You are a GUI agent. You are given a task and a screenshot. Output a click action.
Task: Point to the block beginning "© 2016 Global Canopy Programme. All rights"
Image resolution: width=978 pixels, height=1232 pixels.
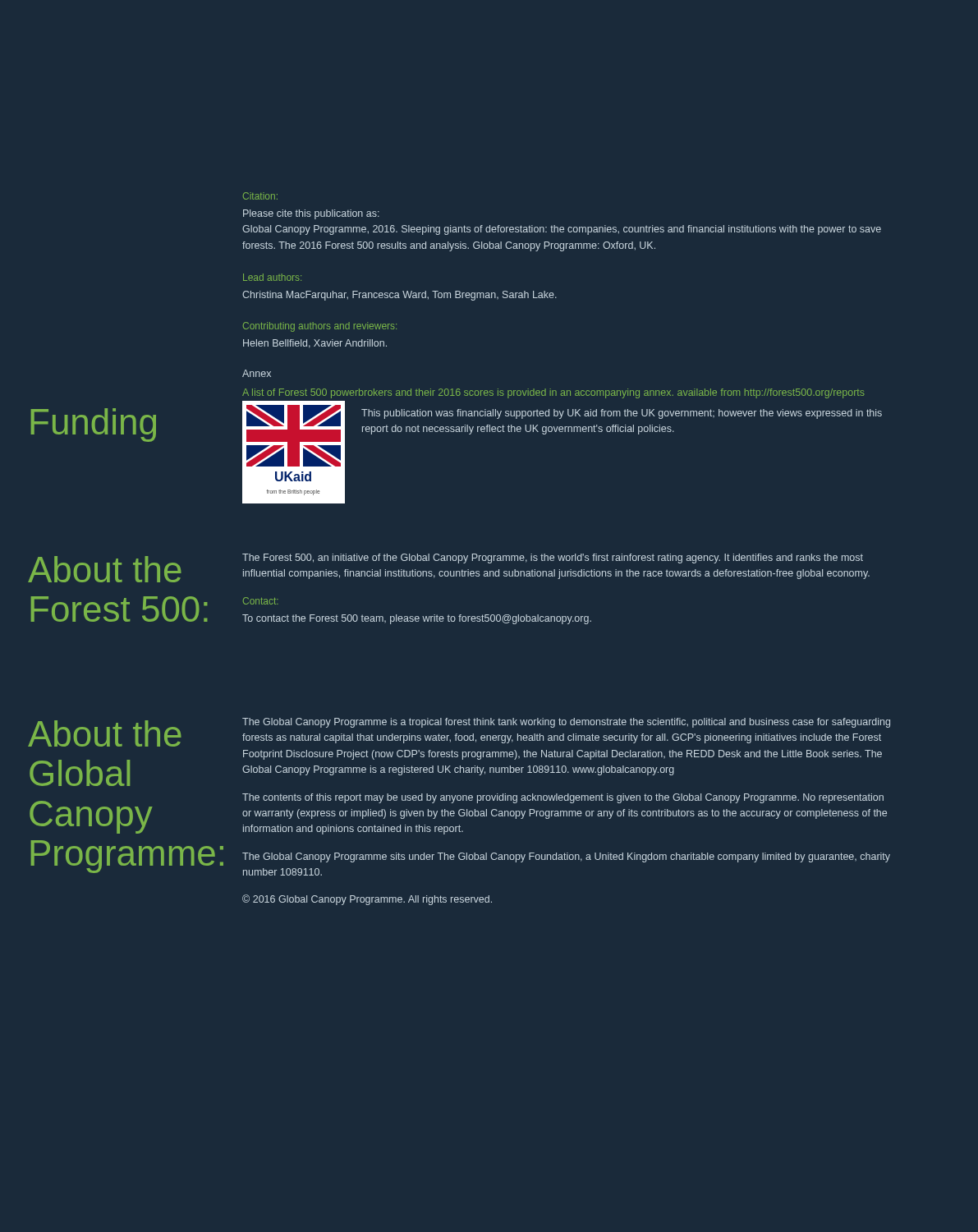click(368, 900)
